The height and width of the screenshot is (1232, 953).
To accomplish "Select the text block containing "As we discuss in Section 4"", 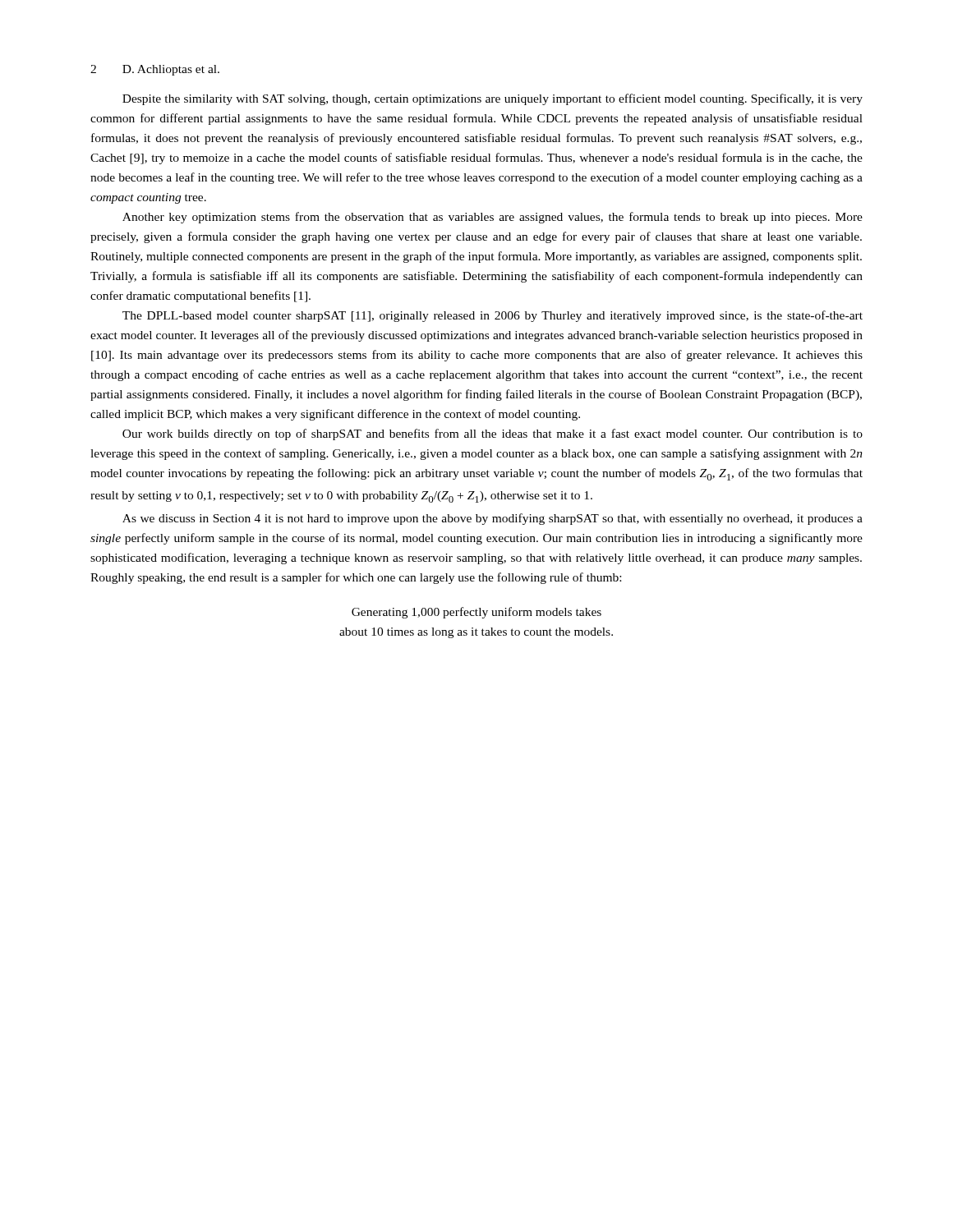I will [476, 547].
